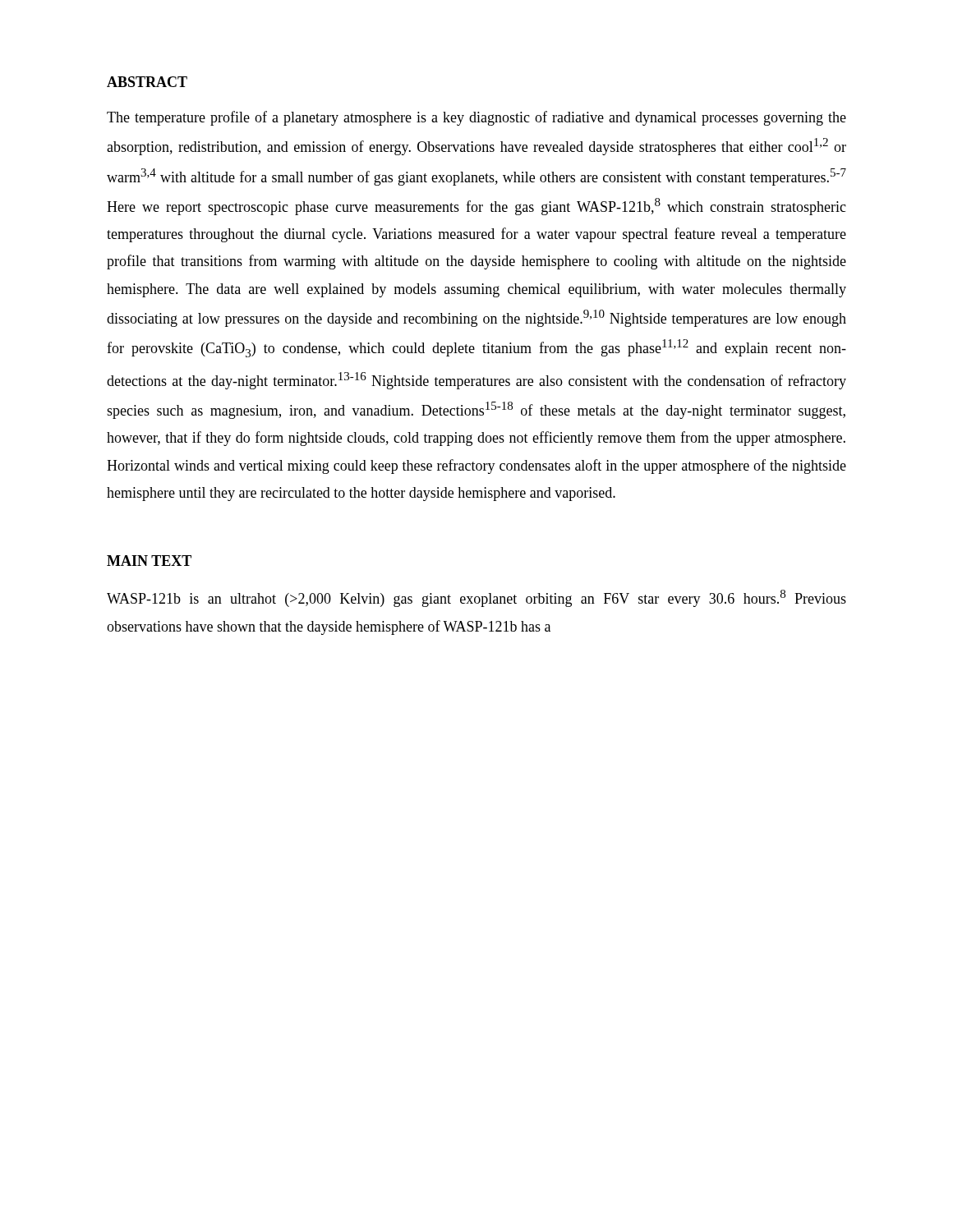Find the region starting "The temperature profile of a planetary atmosphere is"

pos(476,305)
